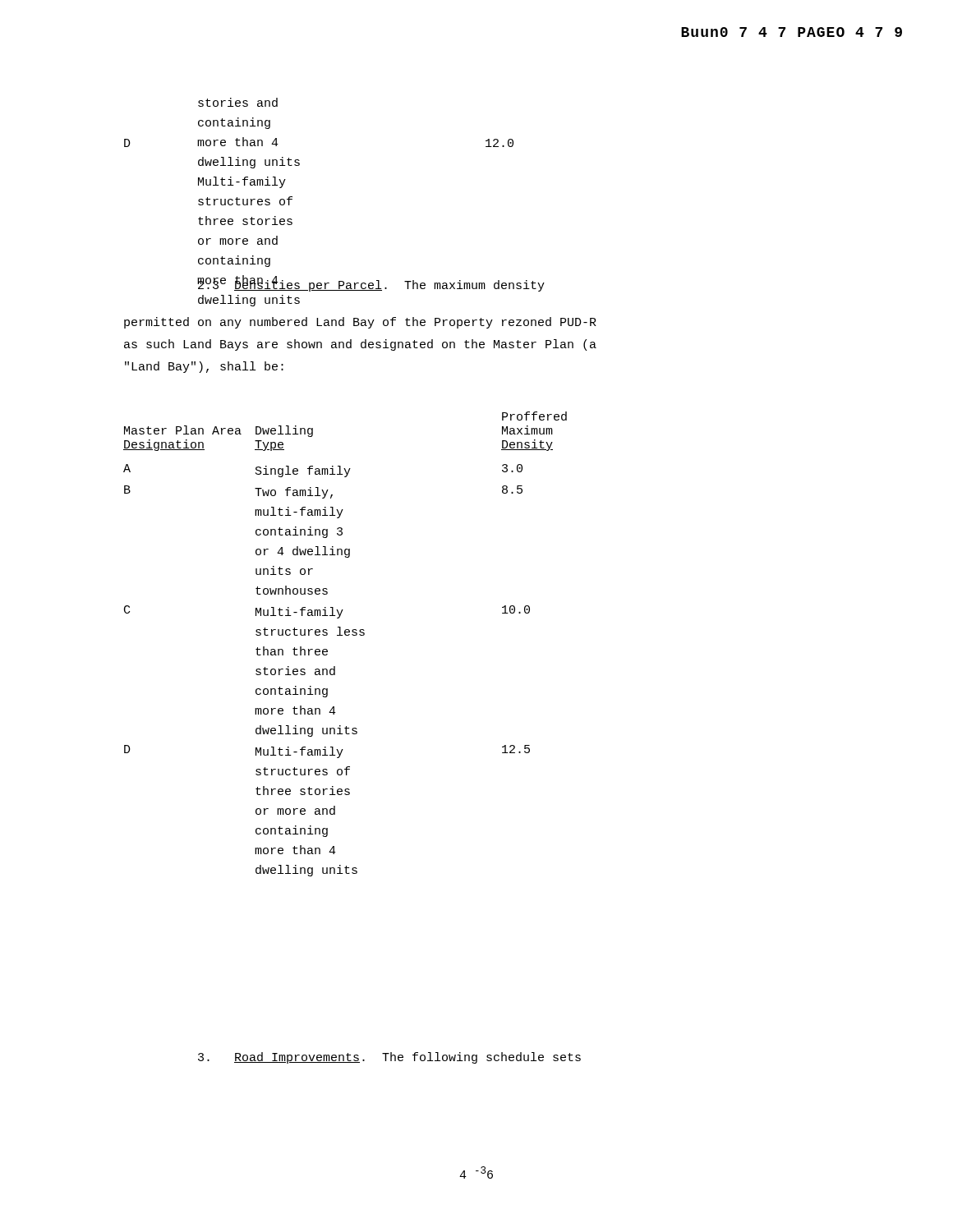Select the section header that says "3. Road Improvements. The"

coord(352,1058)
